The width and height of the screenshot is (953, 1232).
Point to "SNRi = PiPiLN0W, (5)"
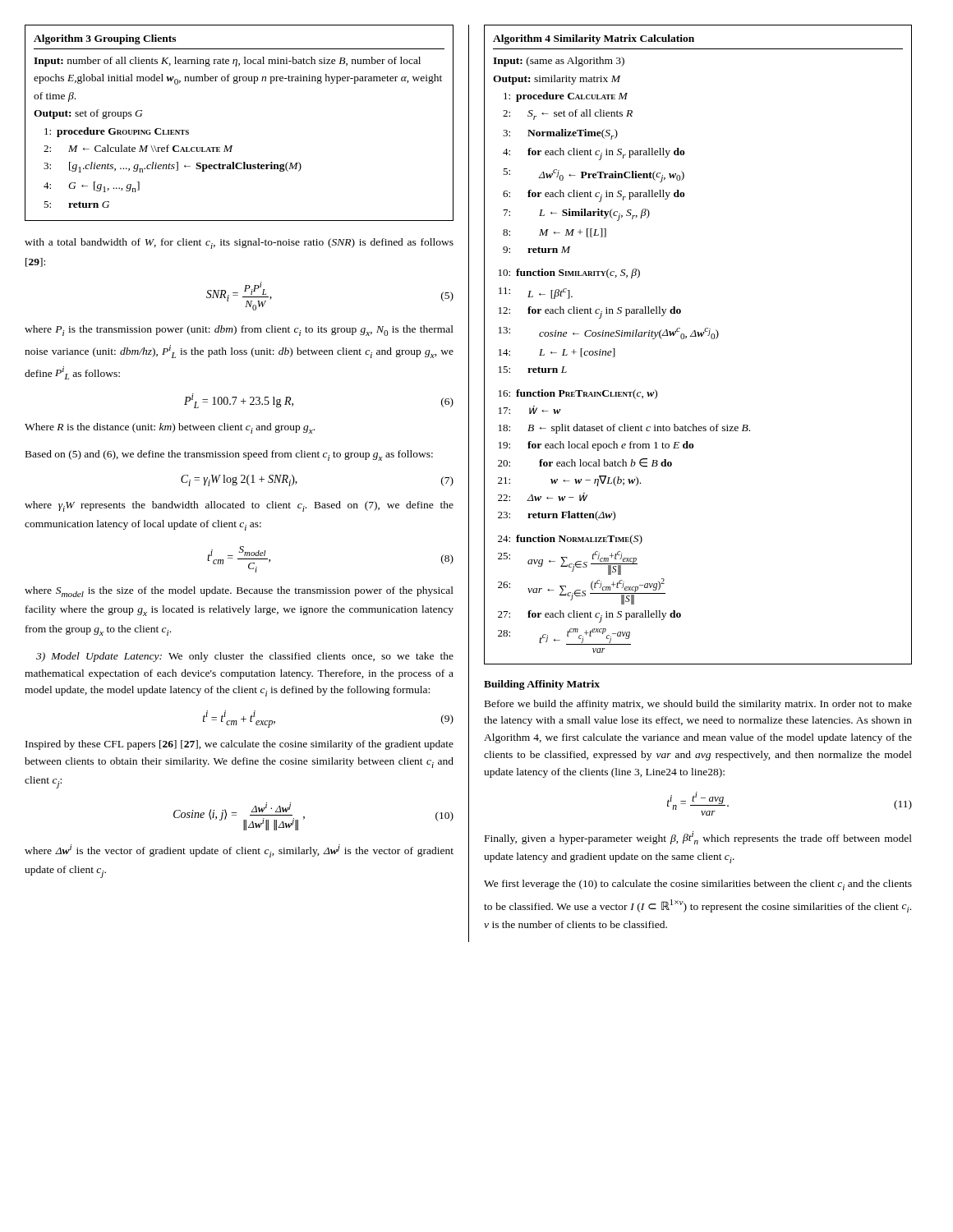point(255,297)
